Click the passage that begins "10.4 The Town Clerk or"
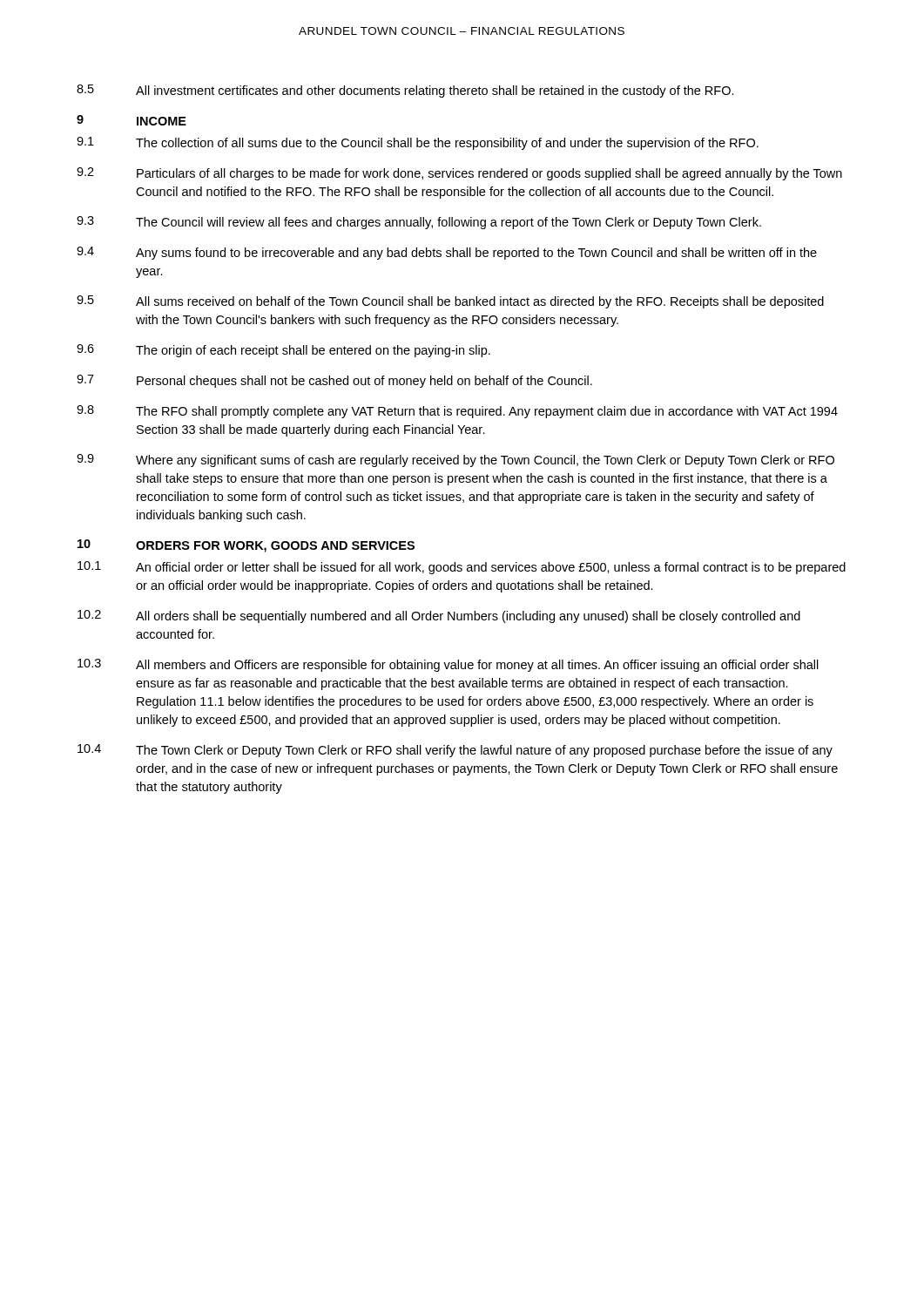Screen dimensions: 1307x924 click(462, 769)
